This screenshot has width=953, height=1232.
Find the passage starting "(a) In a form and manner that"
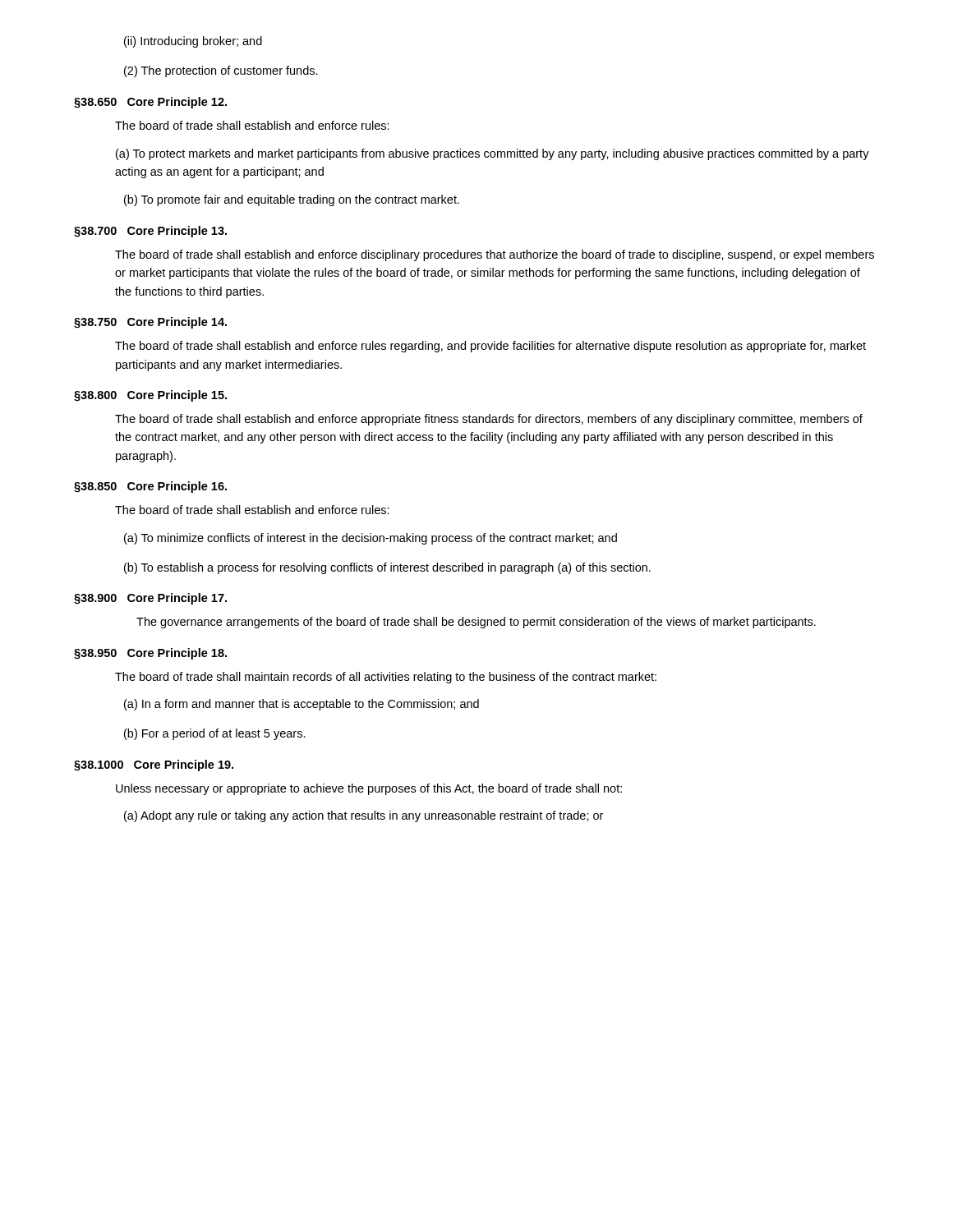[301, 704]
